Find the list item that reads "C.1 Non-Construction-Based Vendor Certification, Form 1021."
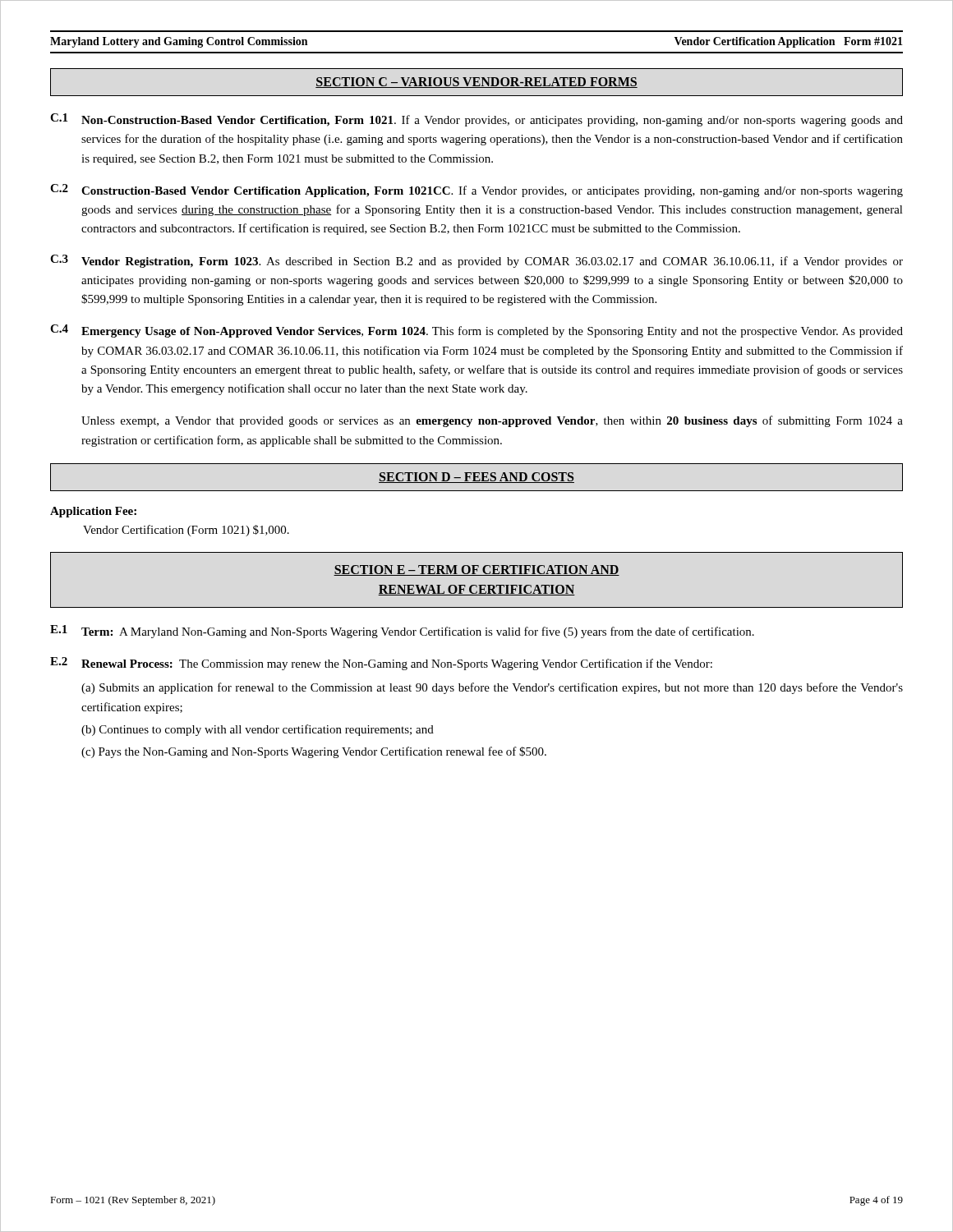 coord(476,140)
